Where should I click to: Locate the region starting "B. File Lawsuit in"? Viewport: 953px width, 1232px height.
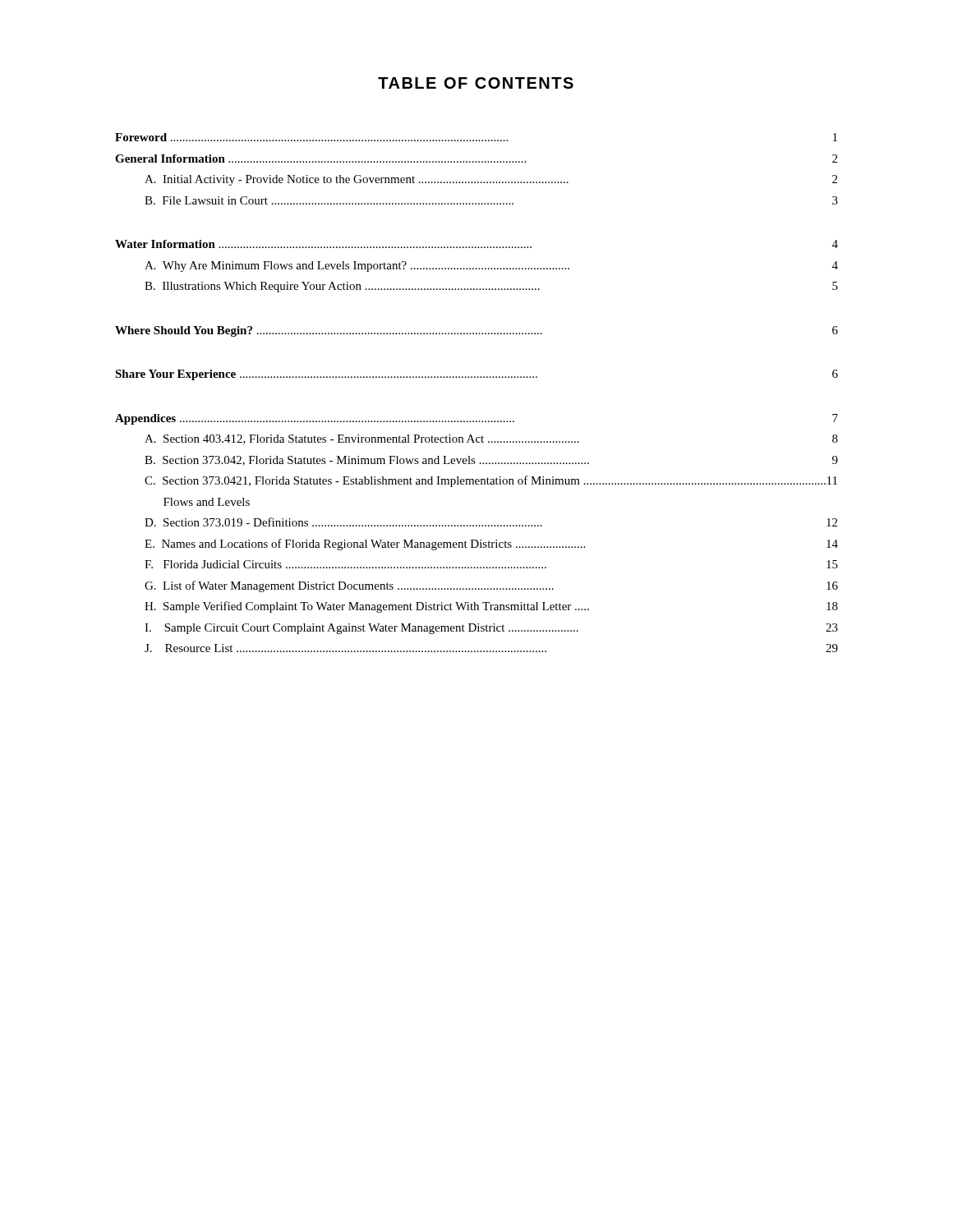491,201
